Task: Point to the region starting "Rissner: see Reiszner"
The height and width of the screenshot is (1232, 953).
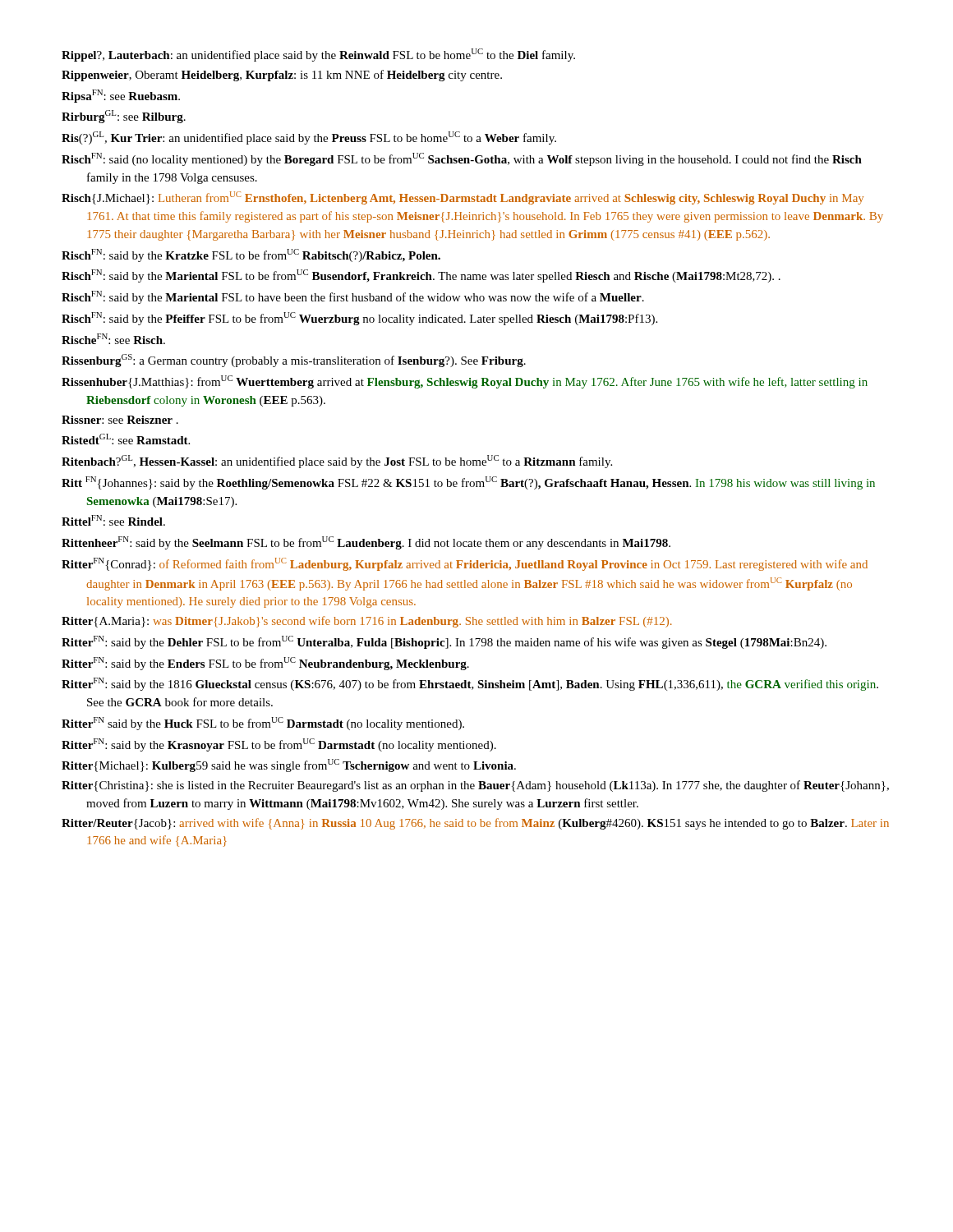Action: point(120,419)
